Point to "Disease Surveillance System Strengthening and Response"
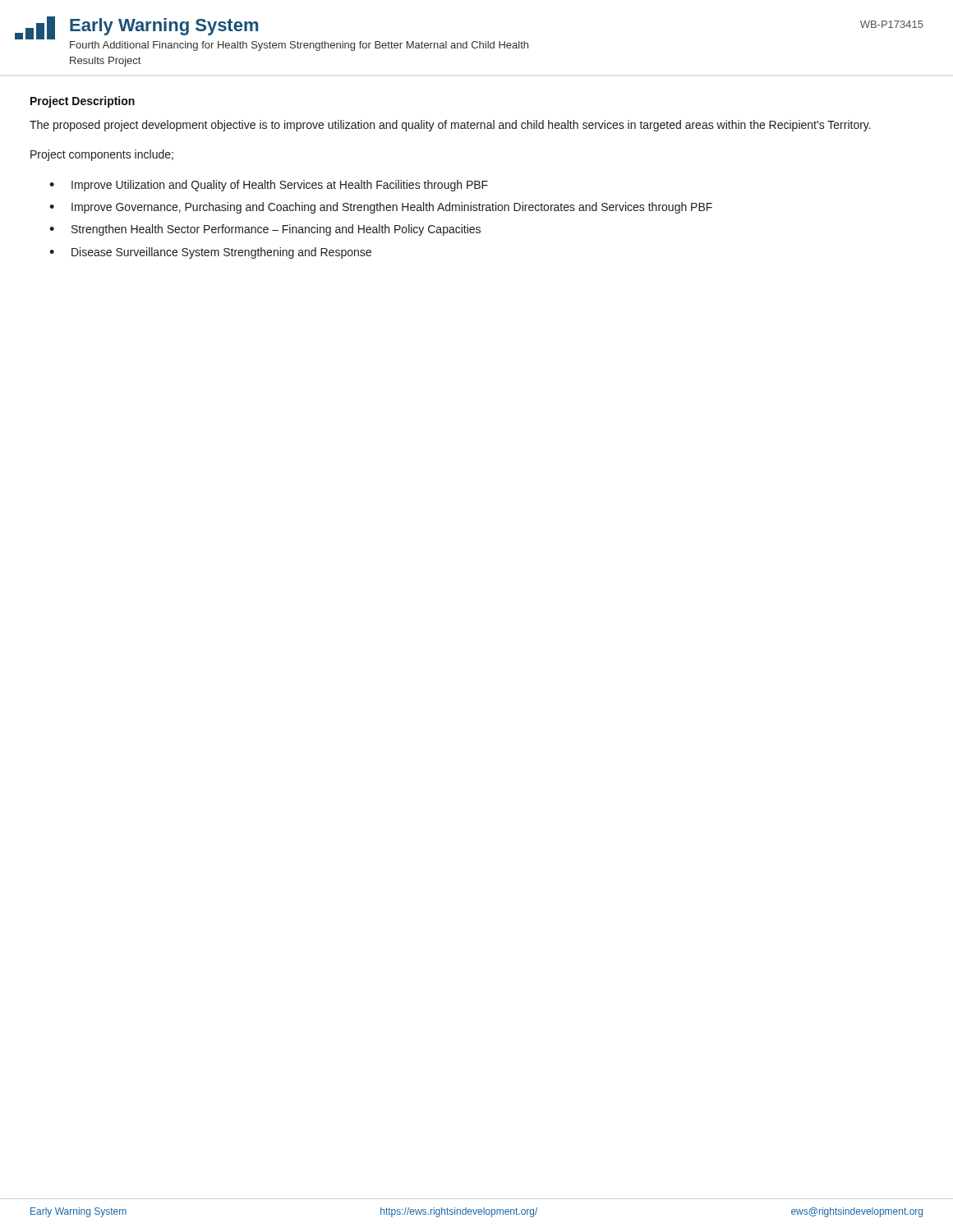The width and height of the screenshot is (953, 1232). [x=210, y=253]
